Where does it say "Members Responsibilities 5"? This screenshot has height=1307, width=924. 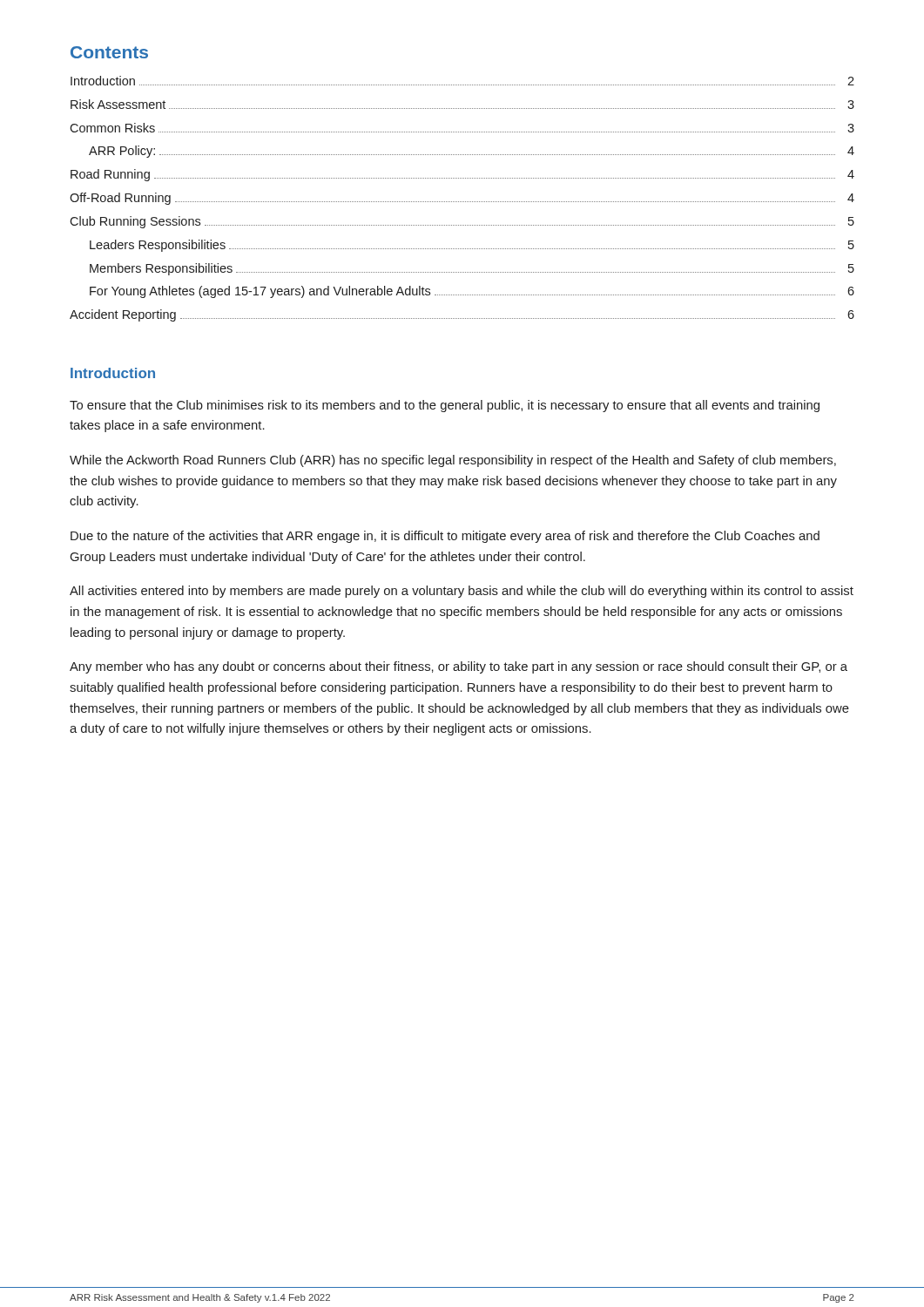462,268
